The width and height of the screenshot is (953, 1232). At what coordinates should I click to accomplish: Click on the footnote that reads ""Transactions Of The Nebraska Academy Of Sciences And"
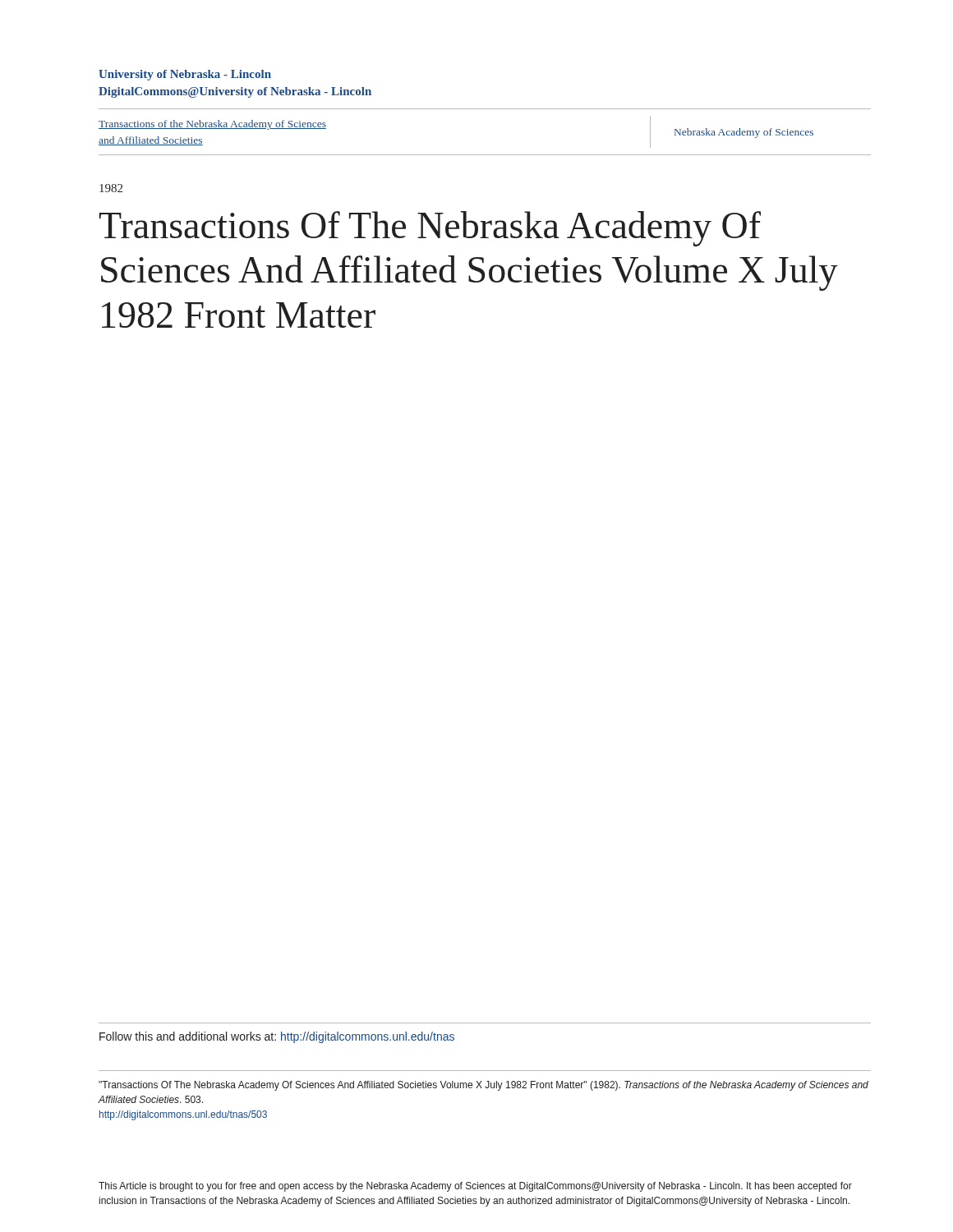483,1086
